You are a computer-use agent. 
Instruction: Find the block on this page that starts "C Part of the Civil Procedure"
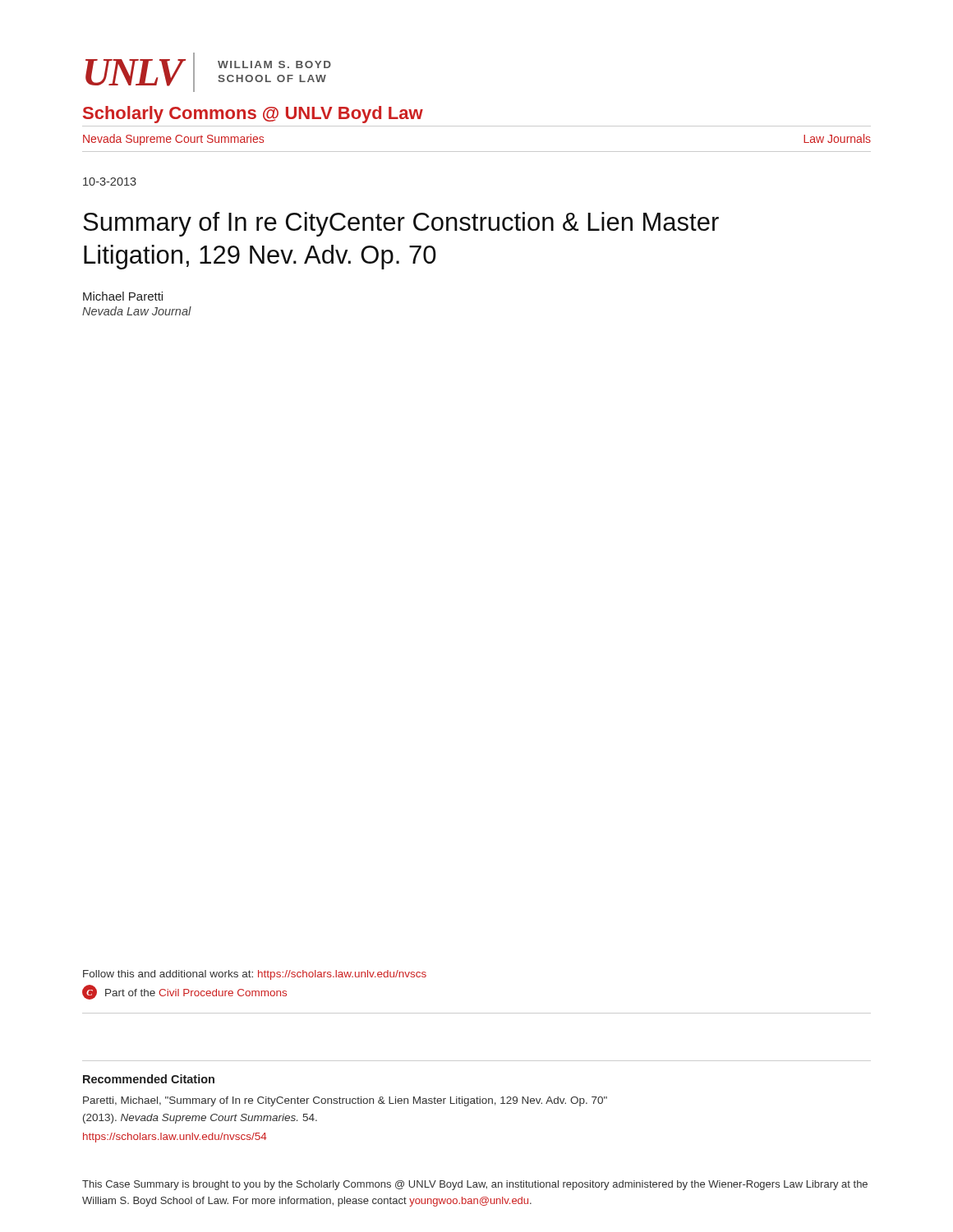pos(185,992)
